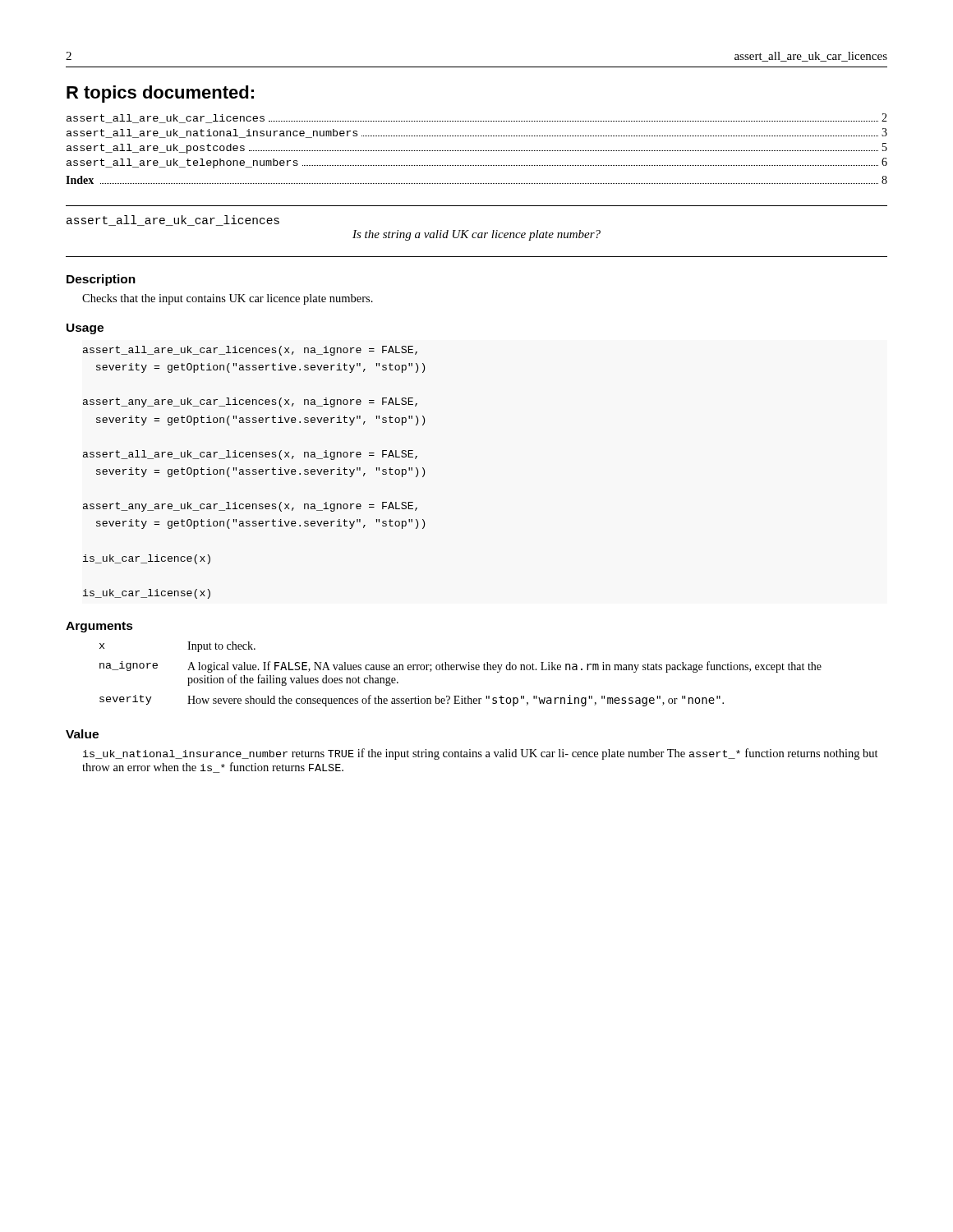Point to the block starting "assert_all_are_uk_car_licences 2"
Image resolution: width=953 pixels, height=1232 pixels.
click(x=476, y=118)
